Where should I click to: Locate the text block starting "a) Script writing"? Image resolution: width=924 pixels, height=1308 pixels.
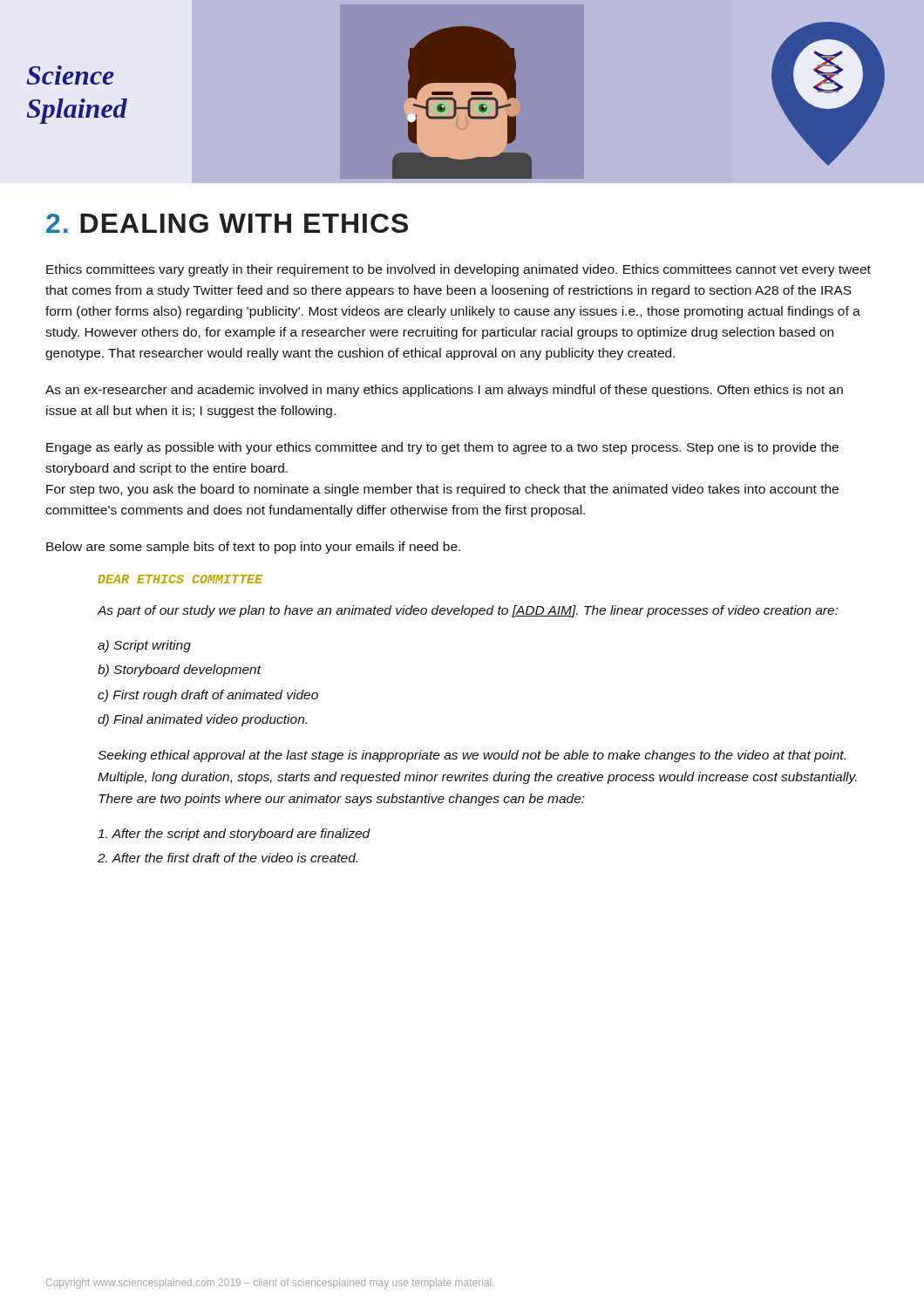[144, 645]
